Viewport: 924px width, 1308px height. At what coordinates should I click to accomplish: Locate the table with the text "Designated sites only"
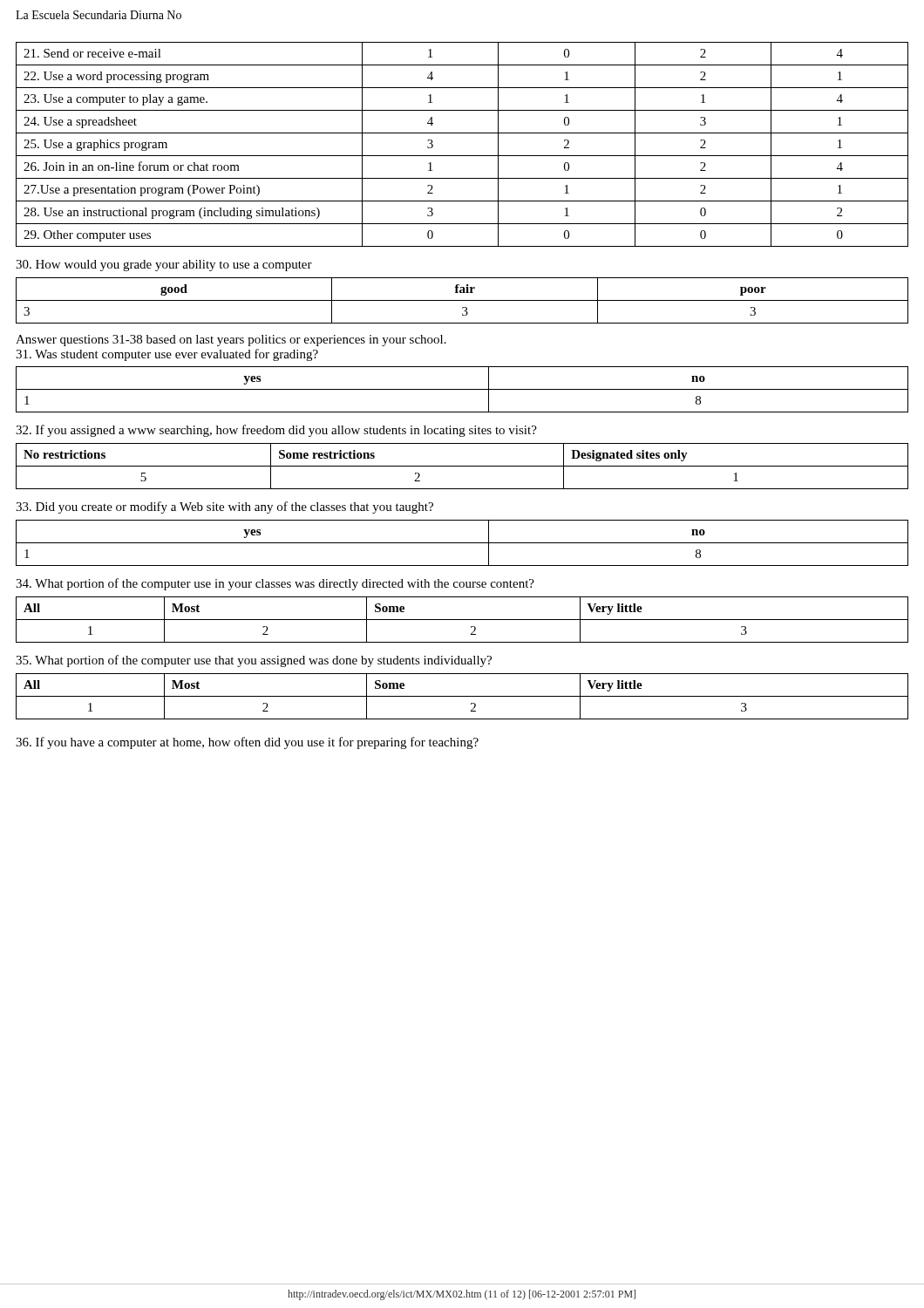[462, 466]
